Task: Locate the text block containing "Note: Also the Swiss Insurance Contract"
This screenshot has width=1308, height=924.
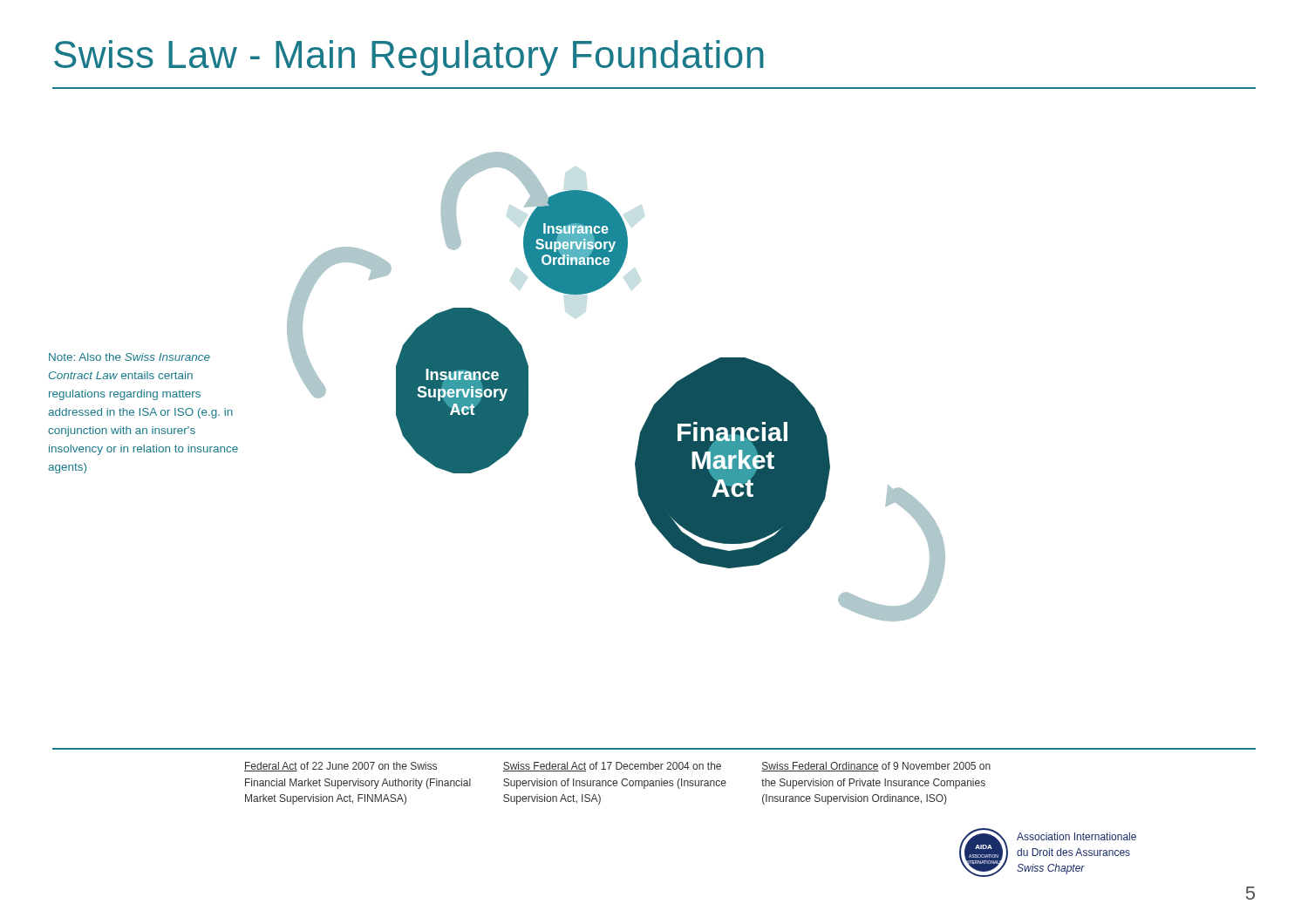Action: point(143,412)
